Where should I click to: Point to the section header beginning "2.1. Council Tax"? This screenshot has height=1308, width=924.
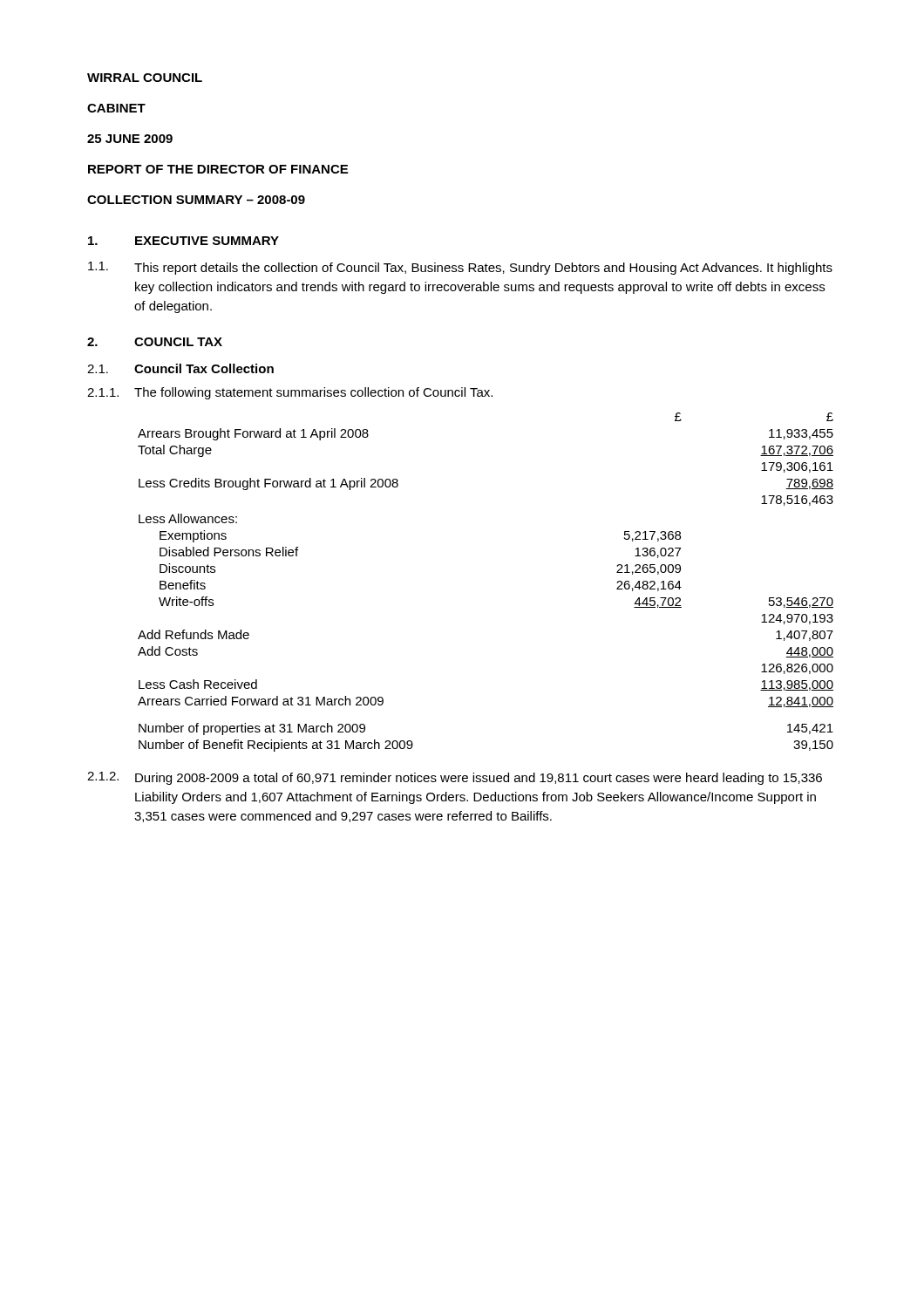181,369
